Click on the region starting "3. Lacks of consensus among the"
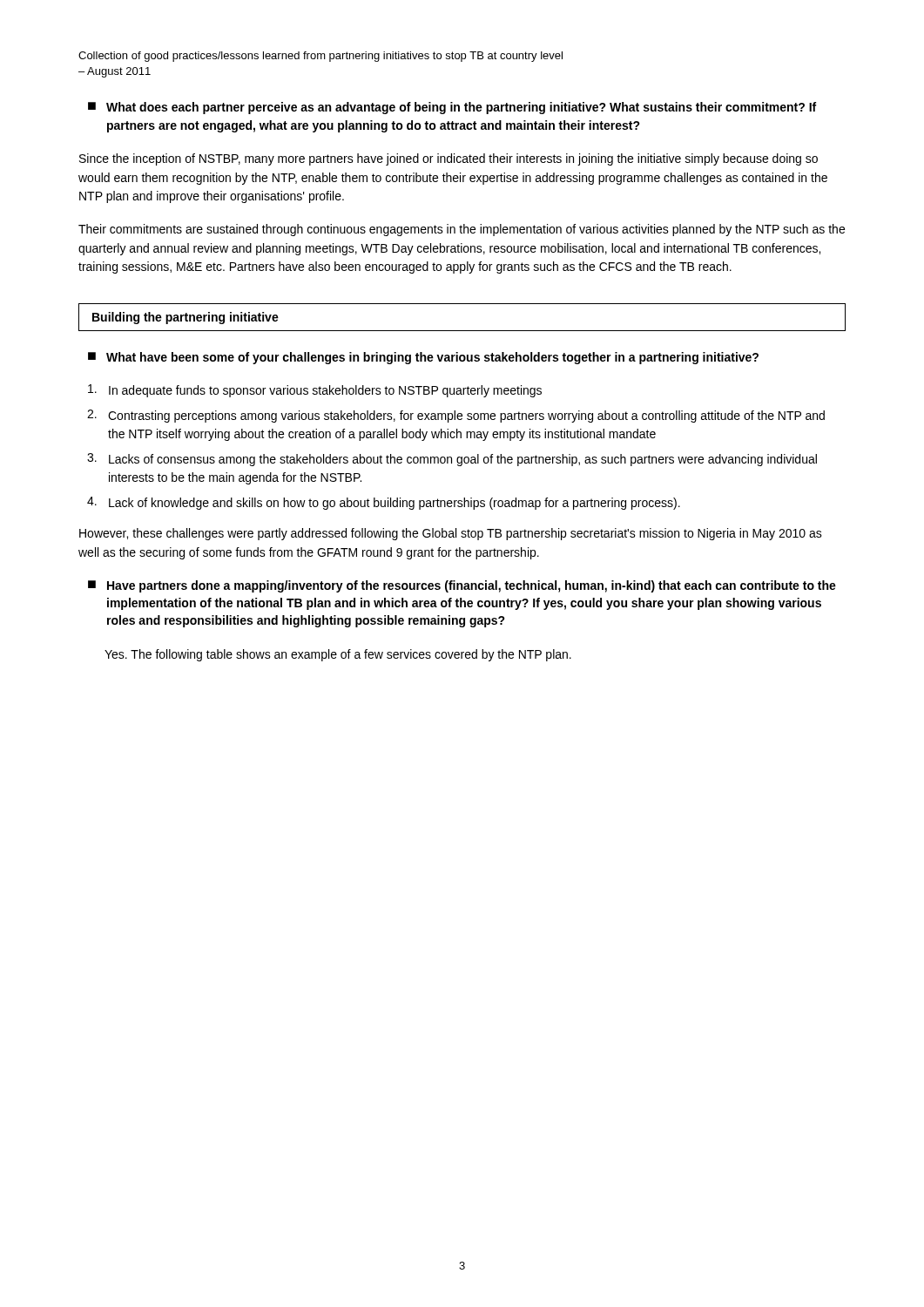924x1307 pixels. (466, 469)
